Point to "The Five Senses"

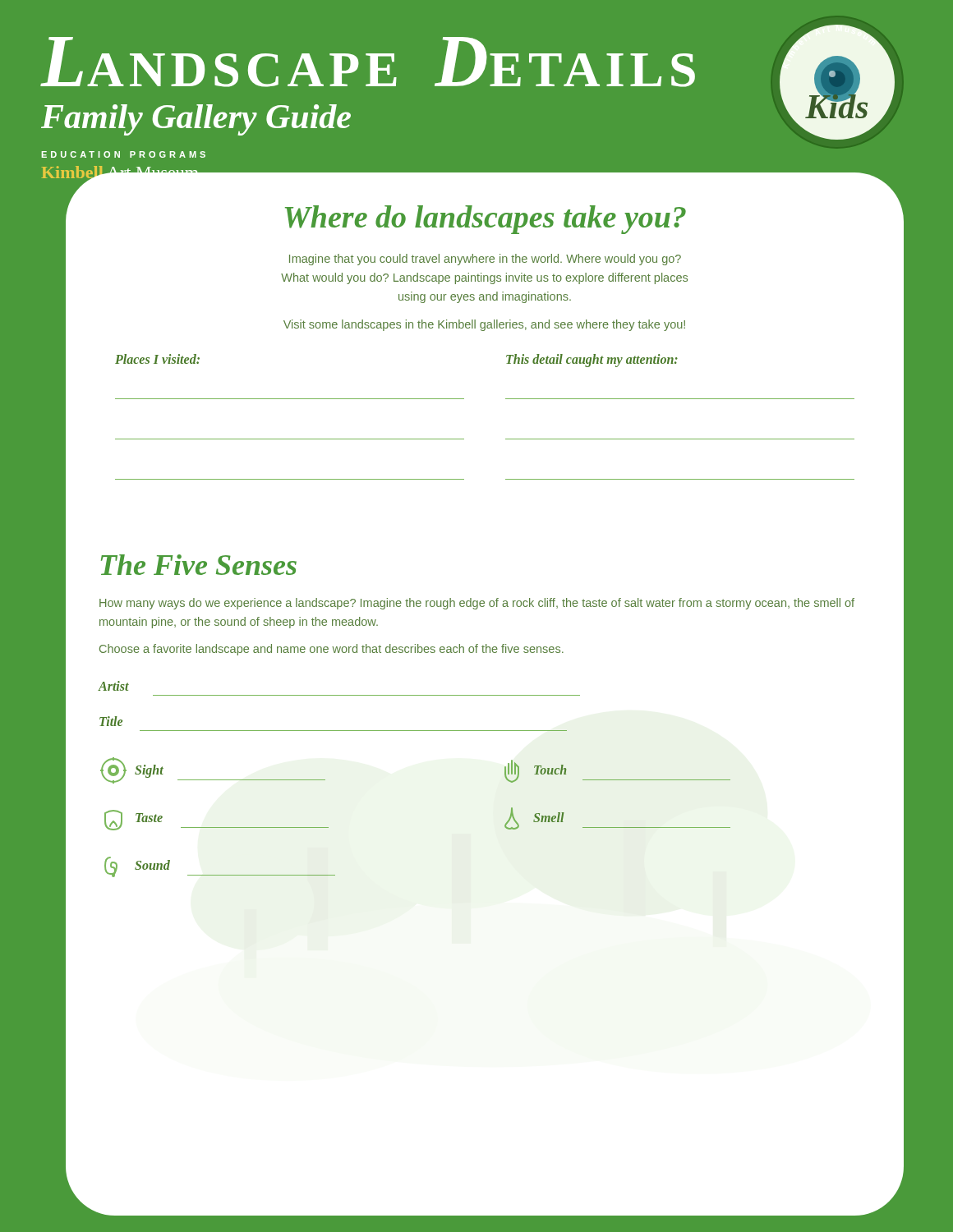(184, 565)
